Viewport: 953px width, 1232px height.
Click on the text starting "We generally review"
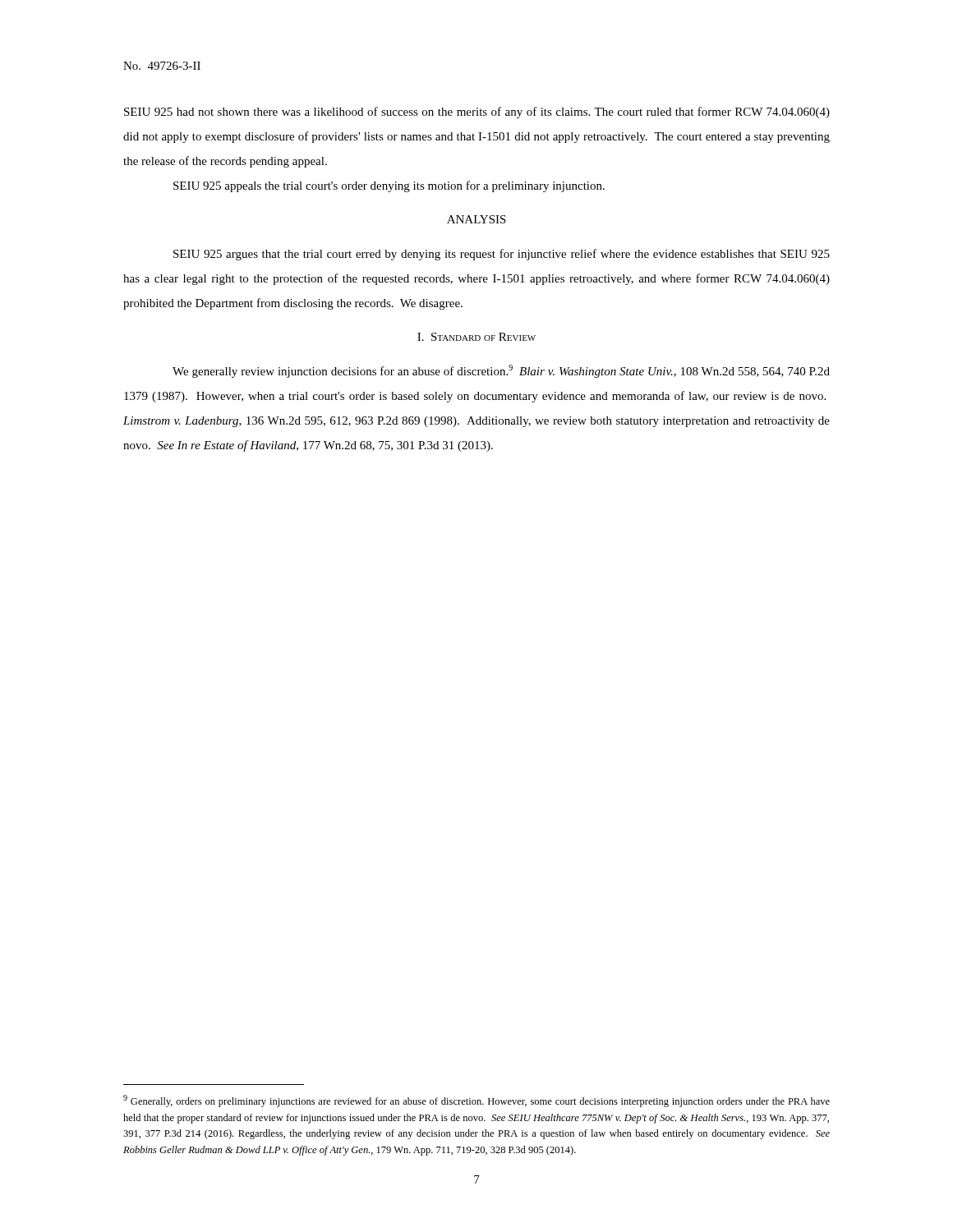pos(476,407)
